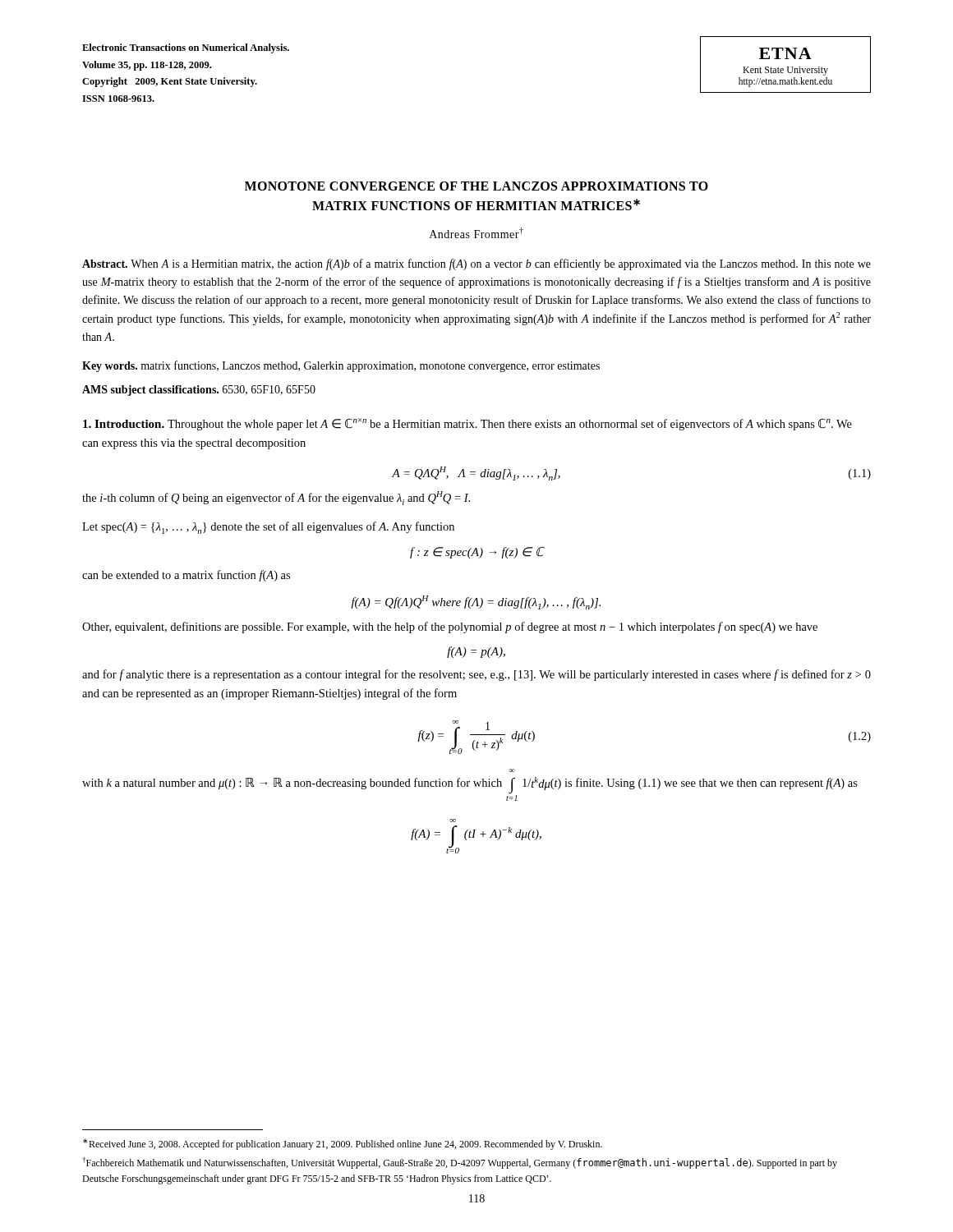Find "1. Introduction." on this page

[x=125, y=424]
